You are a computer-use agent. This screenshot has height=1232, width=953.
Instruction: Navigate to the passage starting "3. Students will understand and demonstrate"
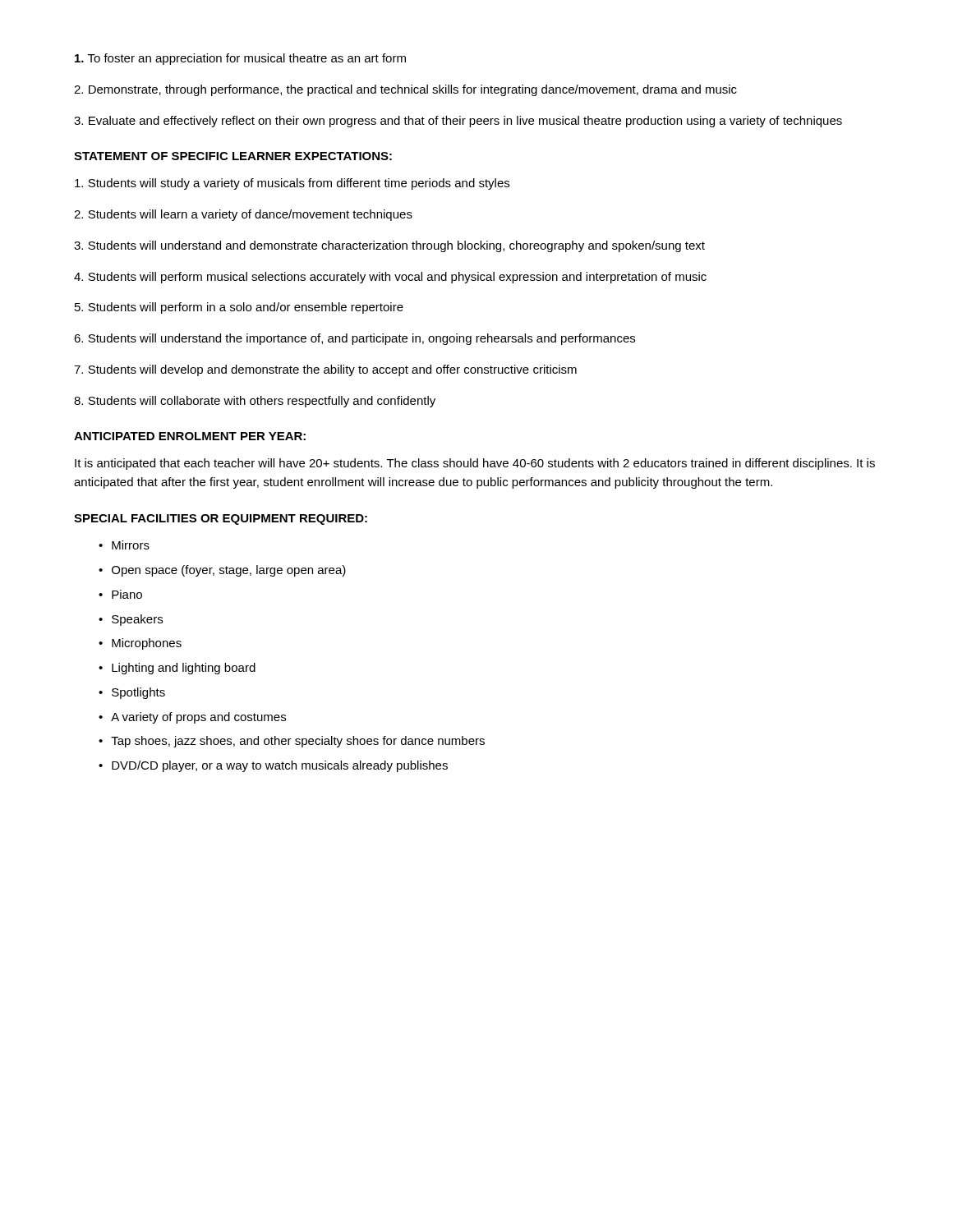(389, 245)
